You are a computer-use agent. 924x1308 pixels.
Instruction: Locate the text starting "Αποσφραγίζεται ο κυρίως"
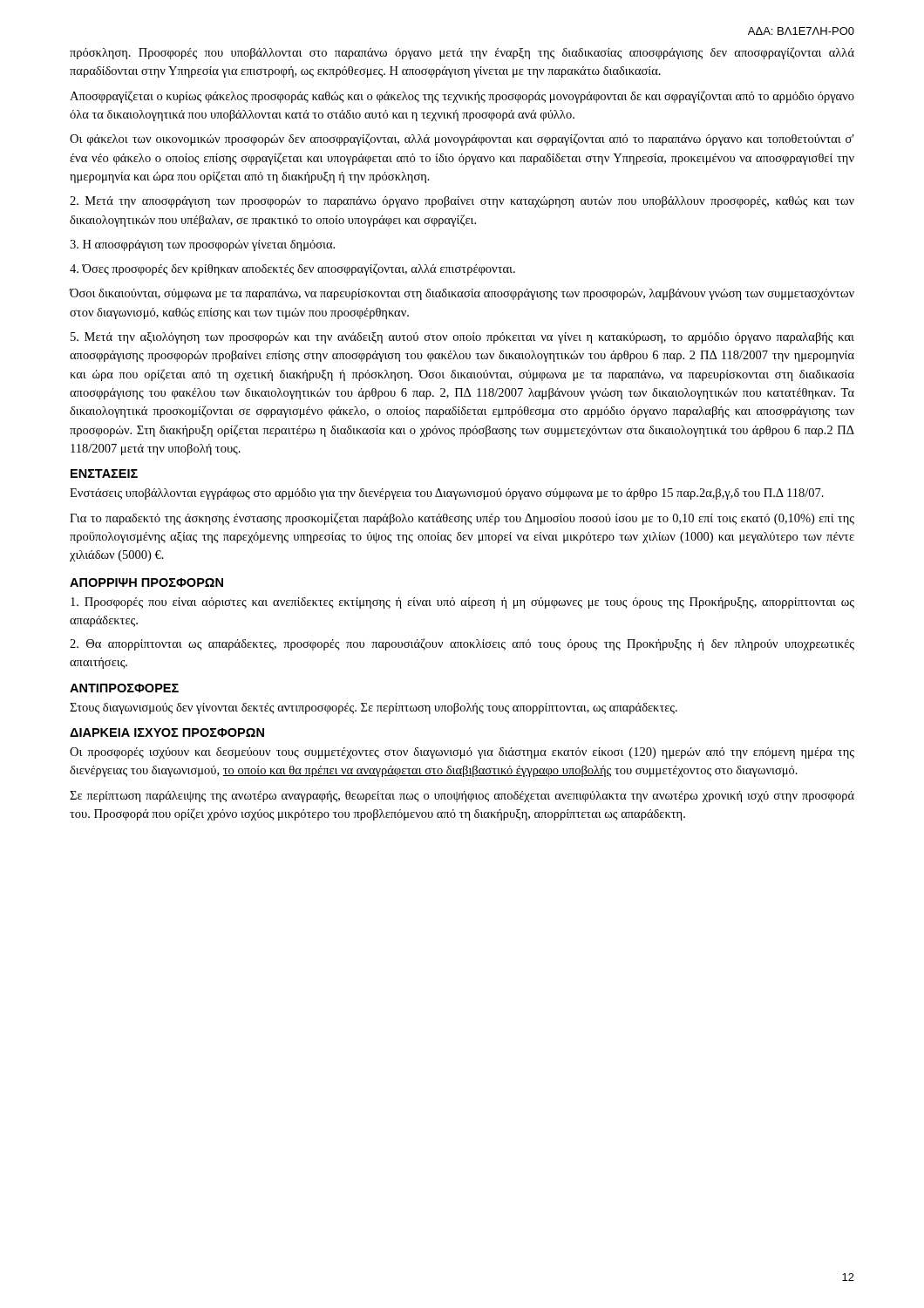pos(462,105)
